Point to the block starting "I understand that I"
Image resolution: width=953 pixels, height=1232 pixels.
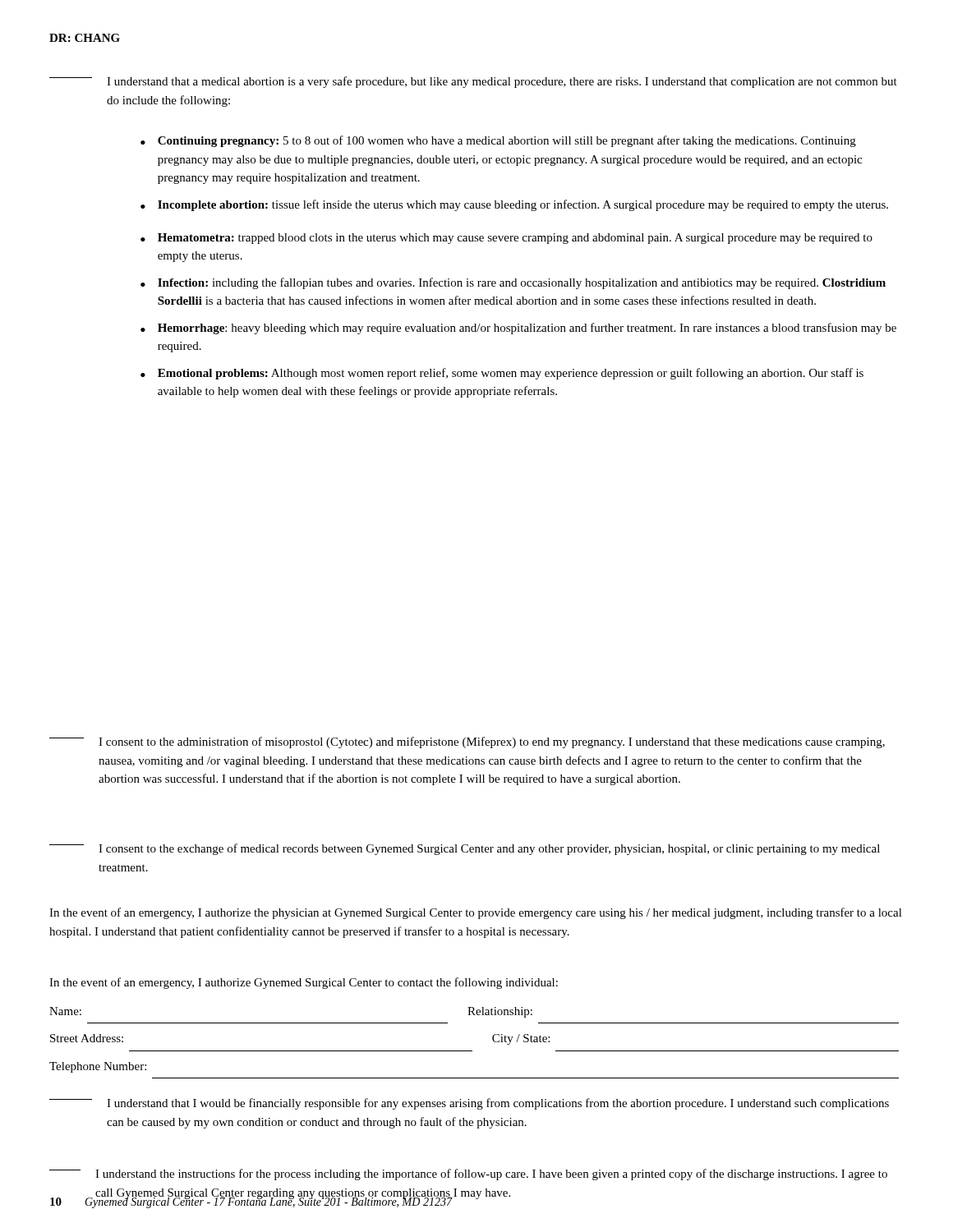click(x=476, y=1112)
